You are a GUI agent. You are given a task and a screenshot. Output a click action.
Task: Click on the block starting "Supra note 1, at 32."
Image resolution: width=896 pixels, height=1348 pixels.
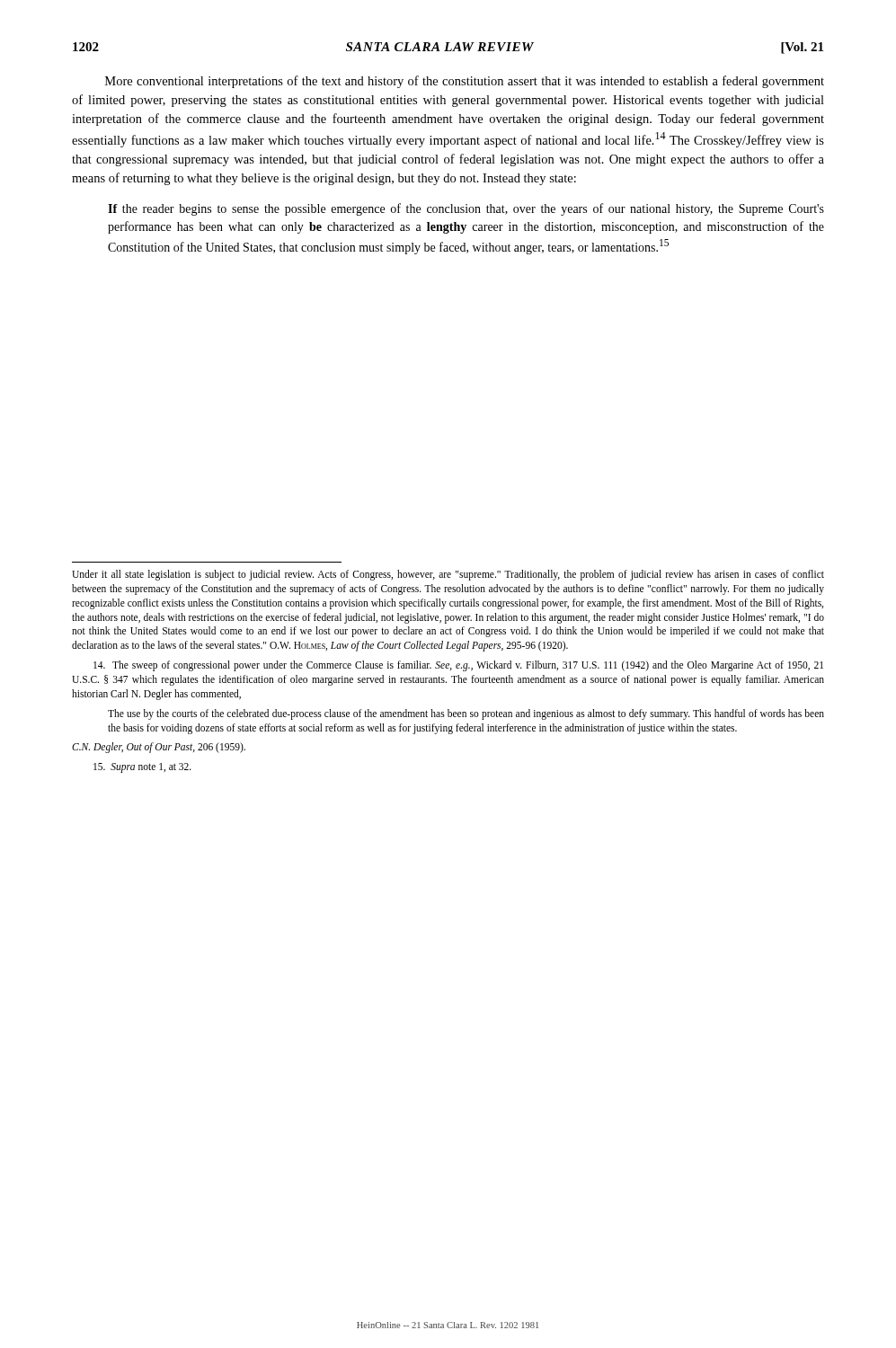click(142, 768)
